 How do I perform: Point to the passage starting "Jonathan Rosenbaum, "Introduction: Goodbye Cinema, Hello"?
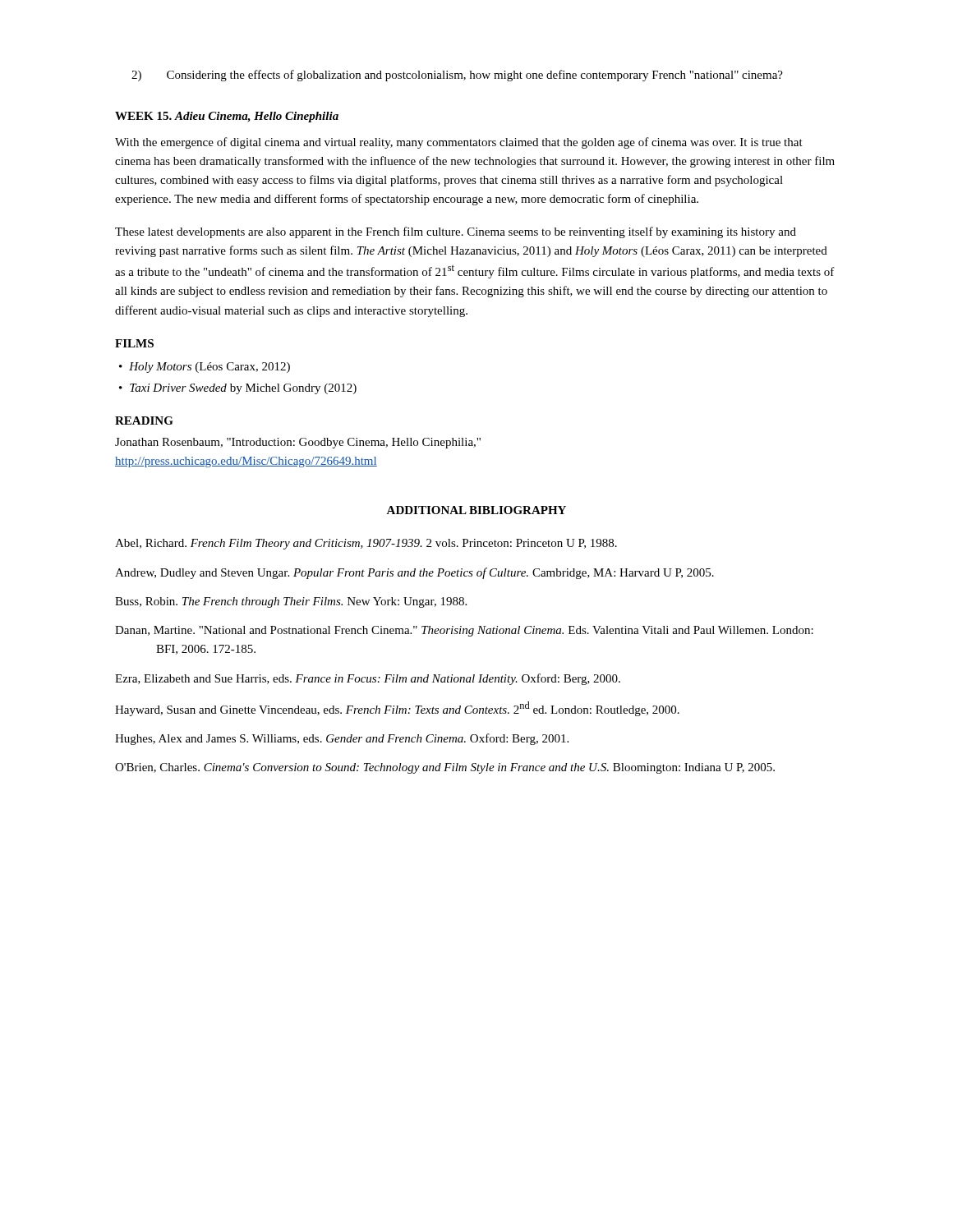point(298,451)
